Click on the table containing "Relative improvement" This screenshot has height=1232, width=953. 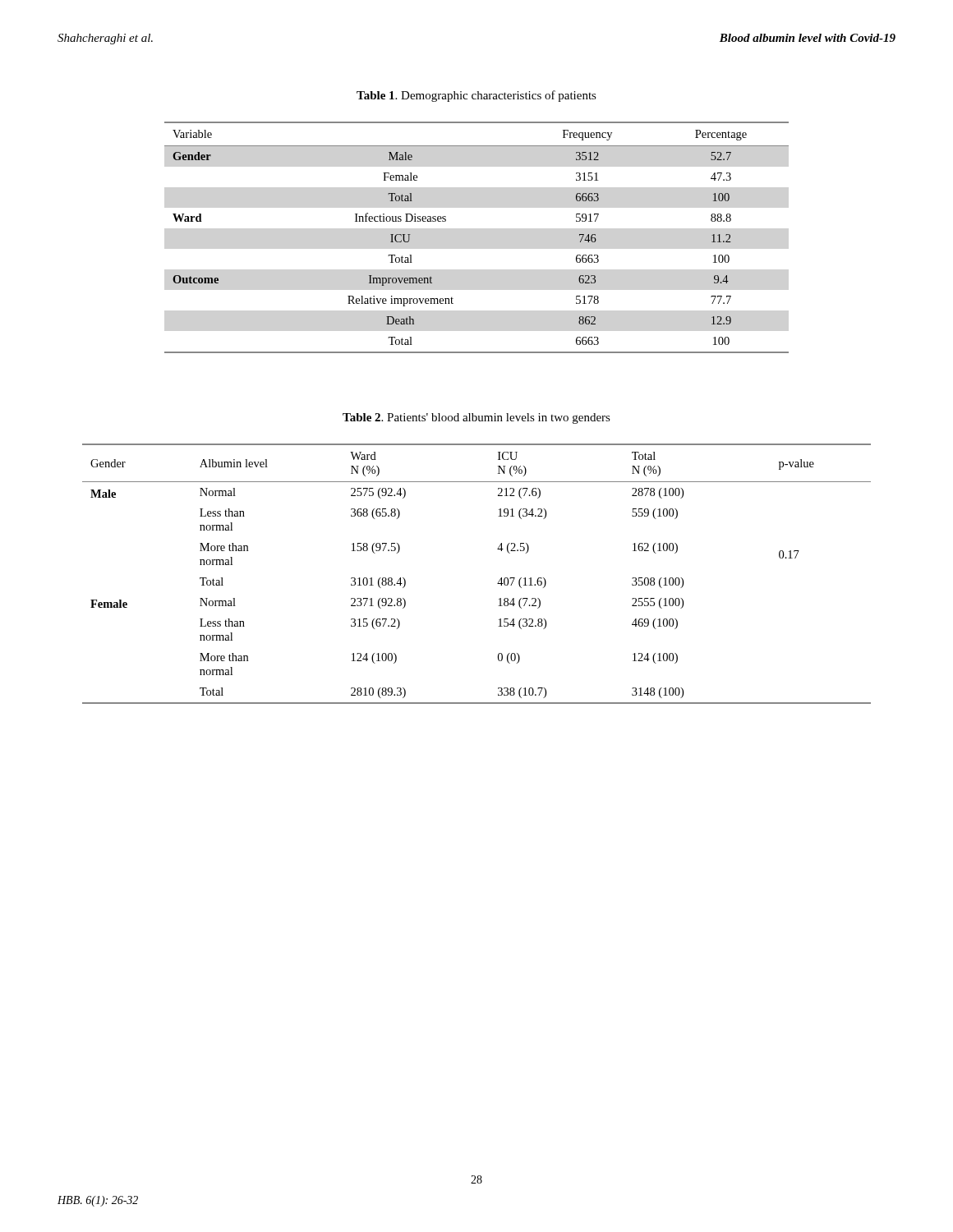pos(476,237)
